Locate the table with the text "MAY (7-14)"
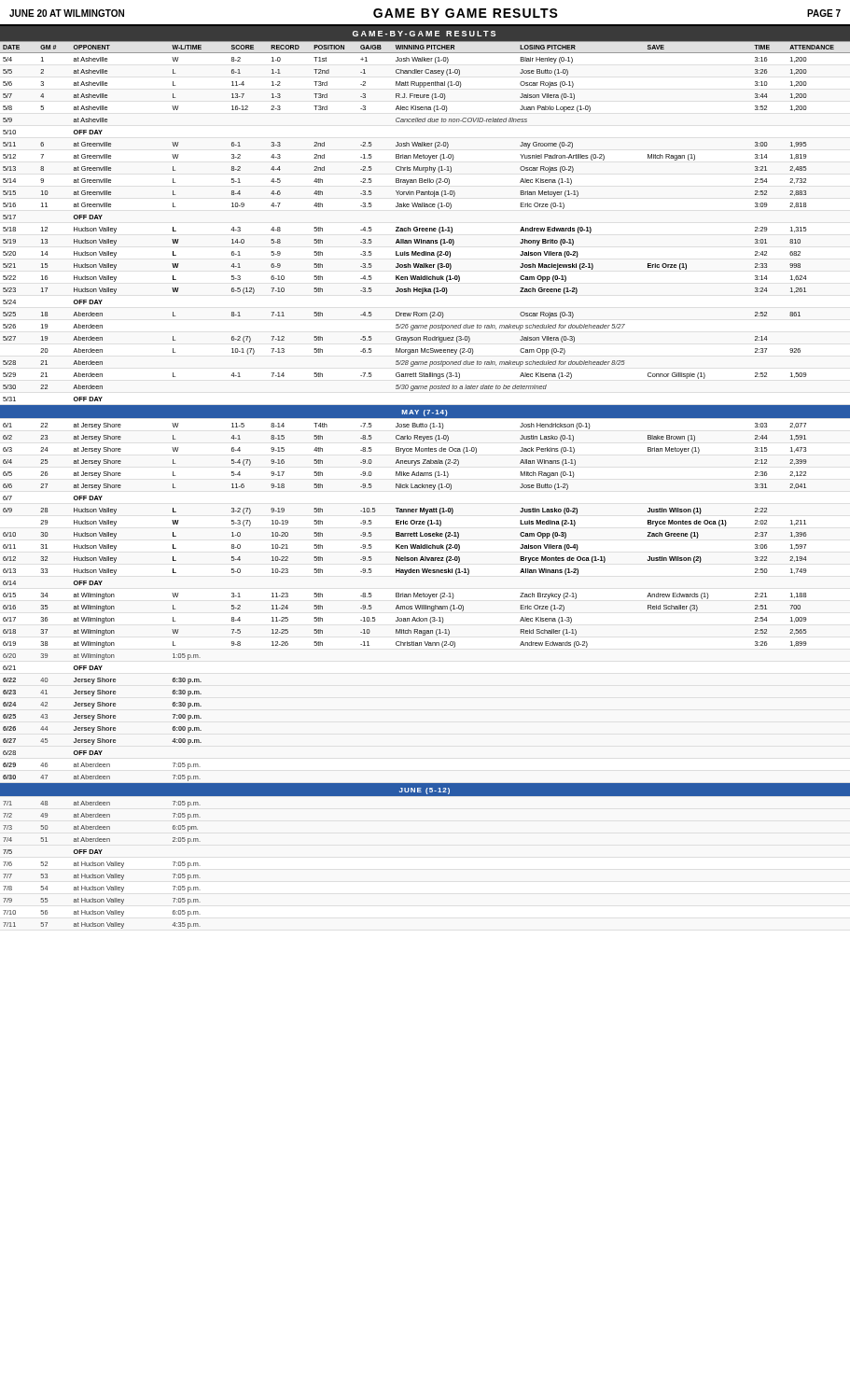This screenshot has height=1400, width=850. click(425, 486)
